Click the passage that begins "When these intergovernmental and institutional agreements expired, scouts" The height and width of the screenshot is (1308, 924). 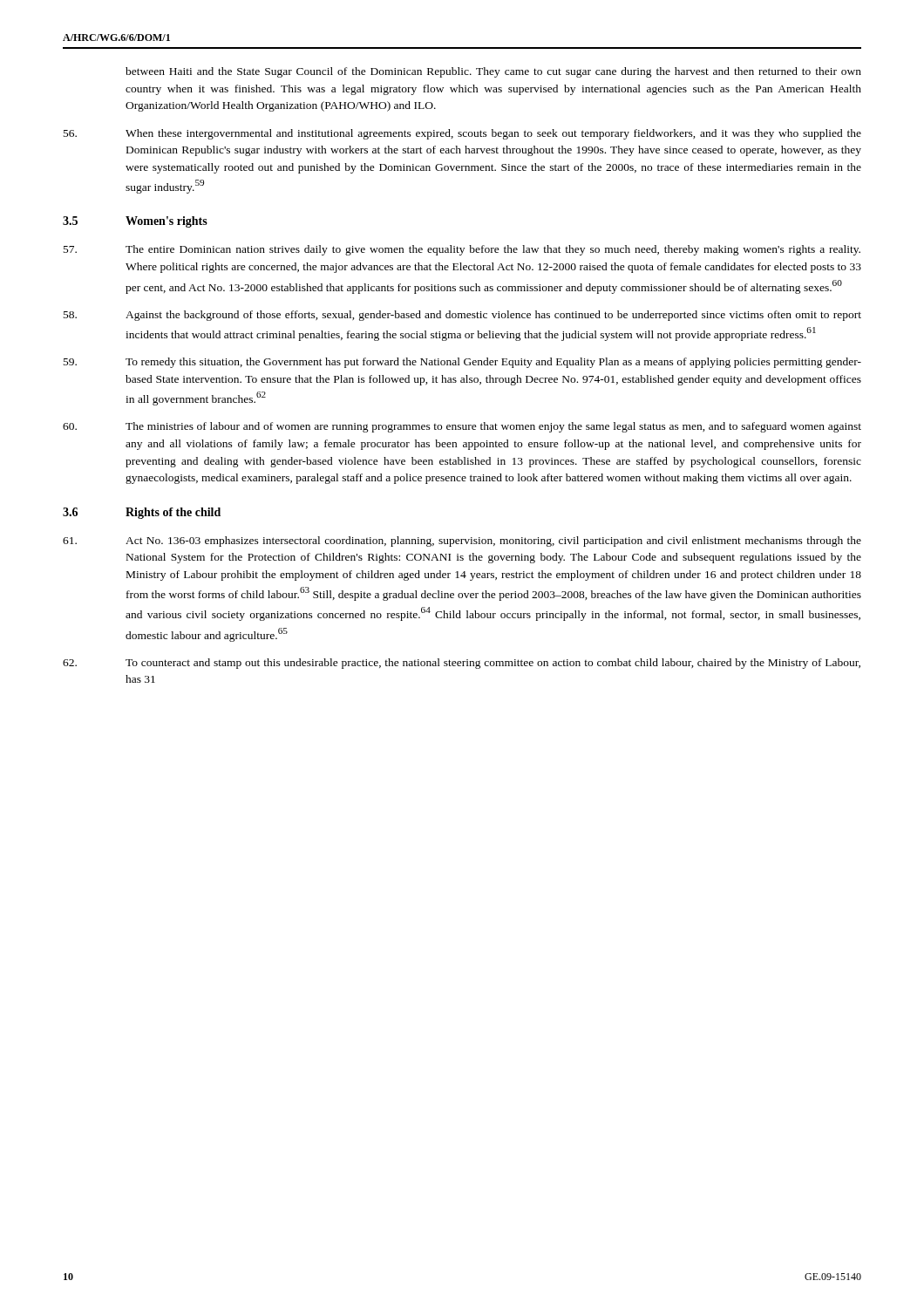[x=462, y=160]
